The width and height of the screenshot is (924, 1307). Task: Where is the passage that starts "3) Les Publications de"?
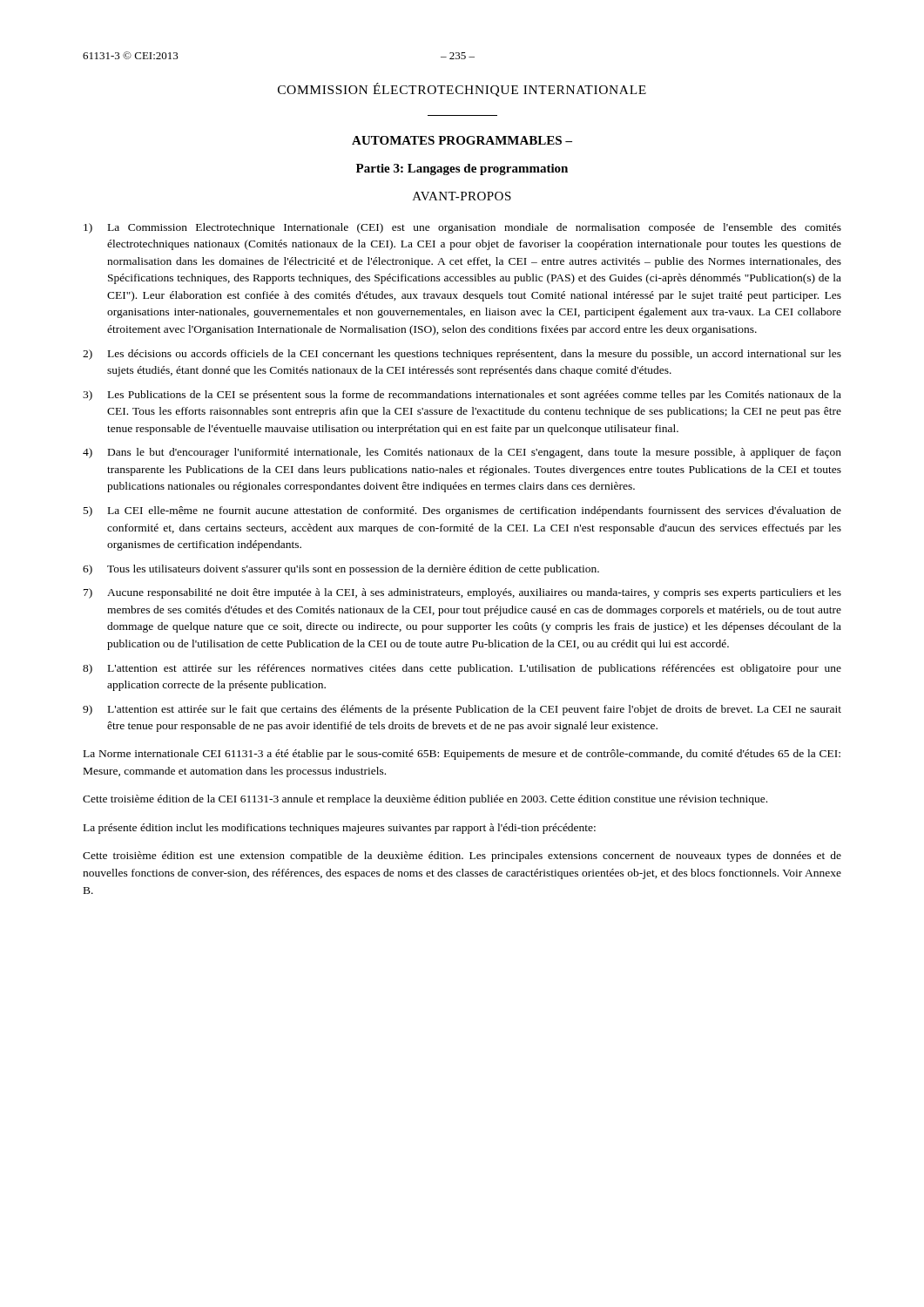[x=462, y=411]
